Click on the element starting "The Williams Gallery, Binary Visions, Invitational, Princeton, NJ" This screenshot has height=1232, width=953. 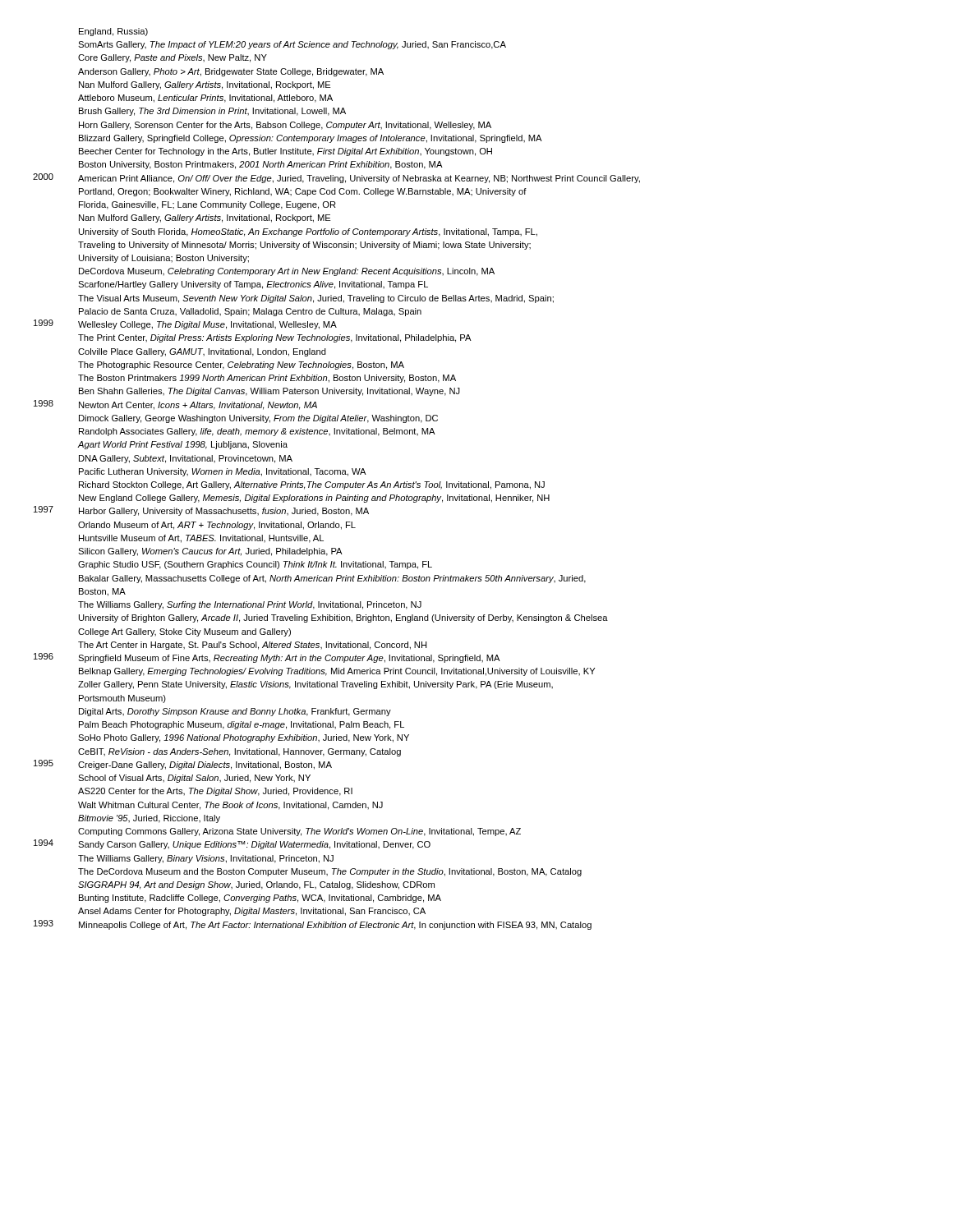[x=206, y=858]
